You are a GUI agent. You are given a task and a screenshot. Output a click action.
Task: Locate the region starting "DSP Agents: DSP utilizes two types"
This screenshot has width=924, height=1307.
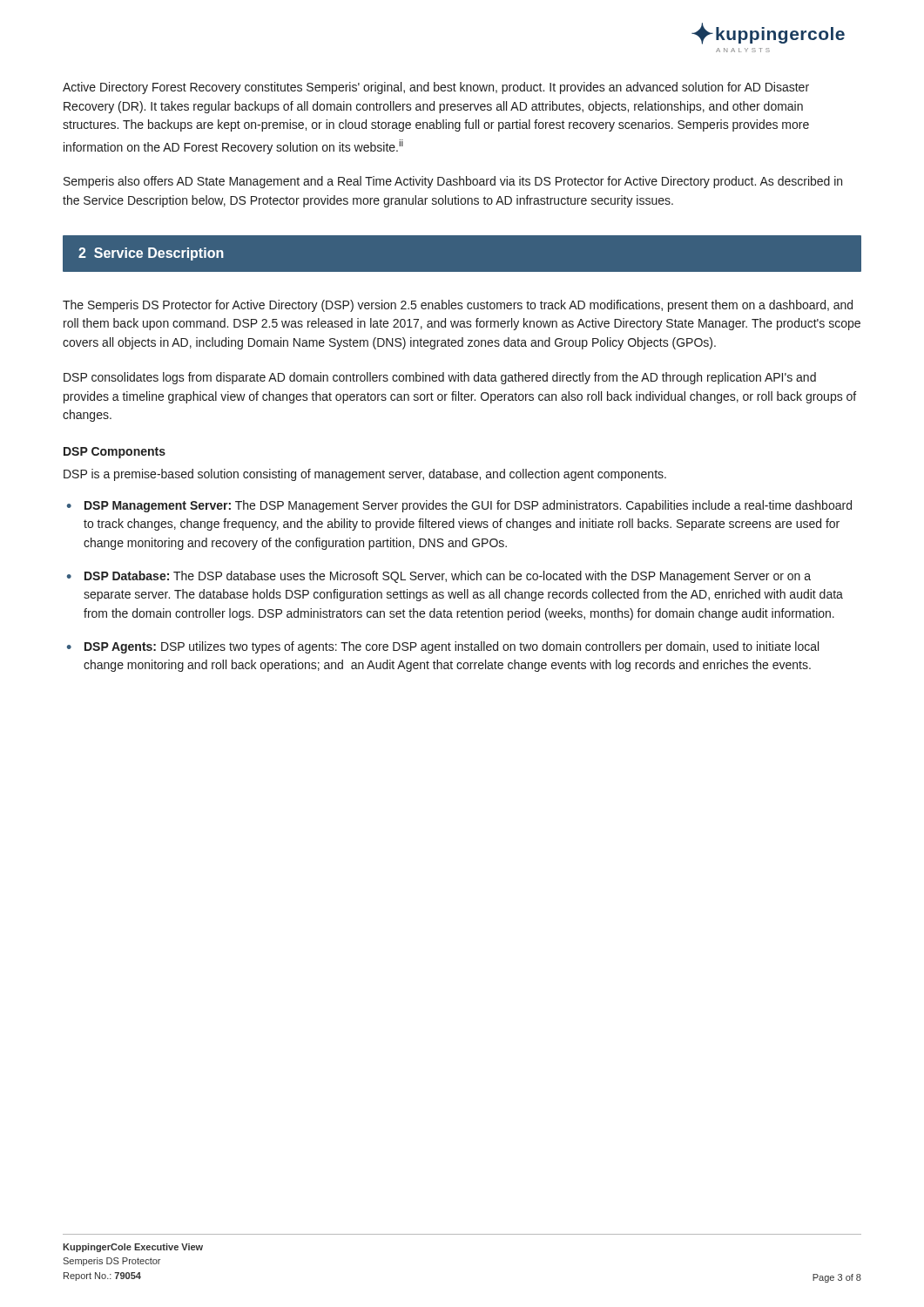pyautogui.click(x=452, y=656)
